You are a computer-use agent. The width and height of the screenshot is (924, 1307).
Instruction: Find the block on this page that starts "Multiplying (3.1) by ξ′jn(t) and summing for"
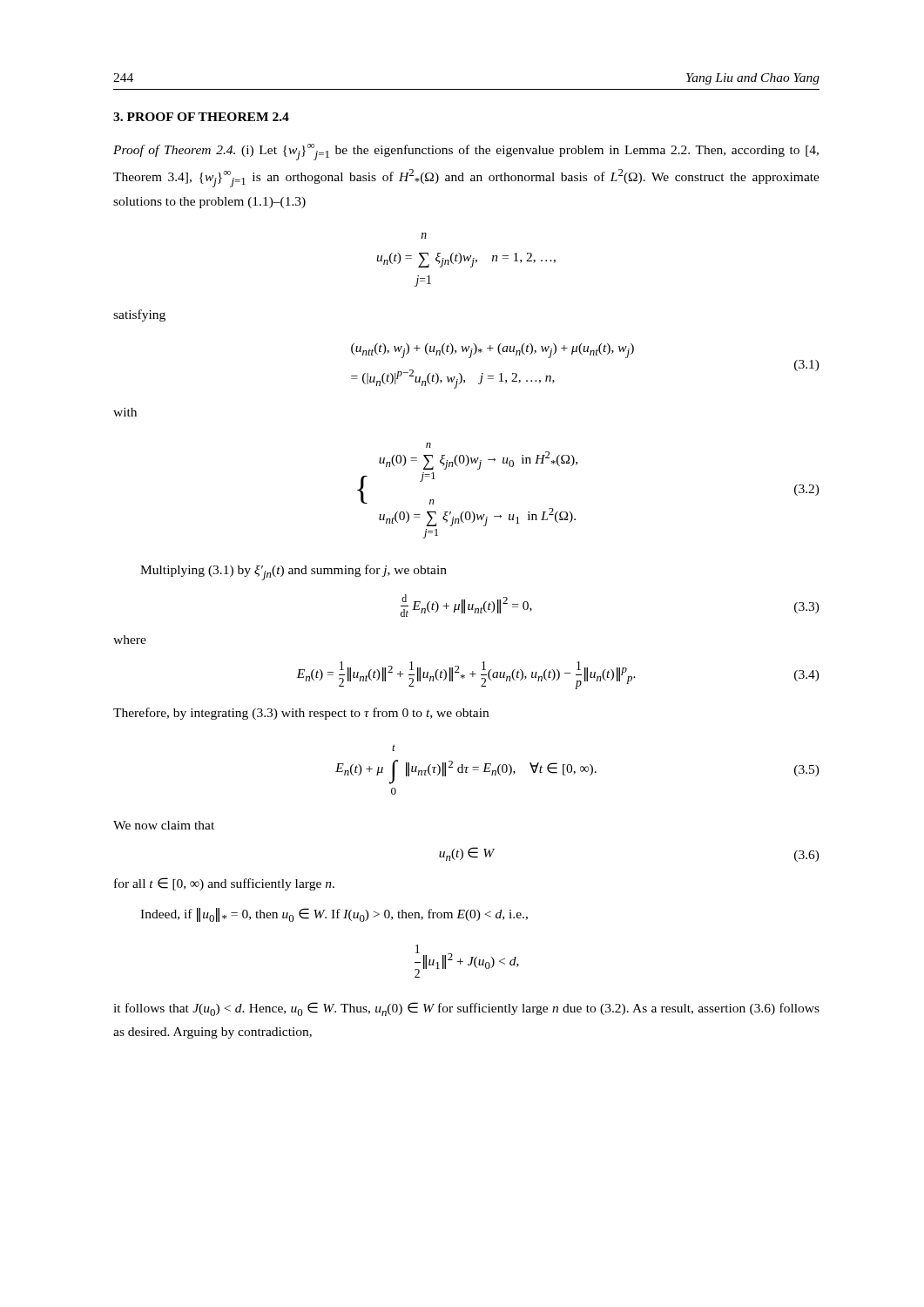pyautogui.click(x=294, y=571)
